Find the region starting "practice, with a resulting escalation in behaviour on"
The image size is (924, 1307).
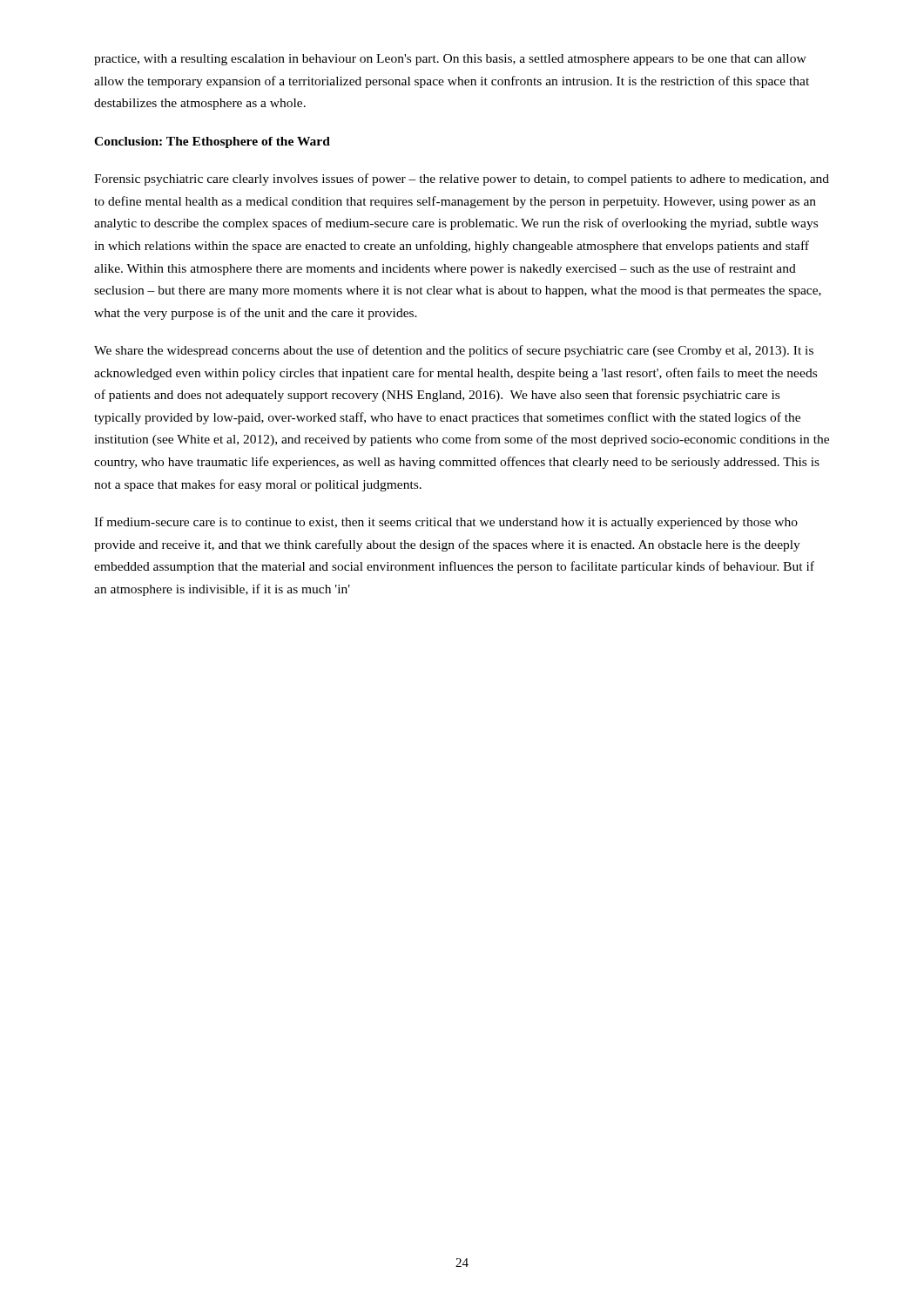point(452,80)
